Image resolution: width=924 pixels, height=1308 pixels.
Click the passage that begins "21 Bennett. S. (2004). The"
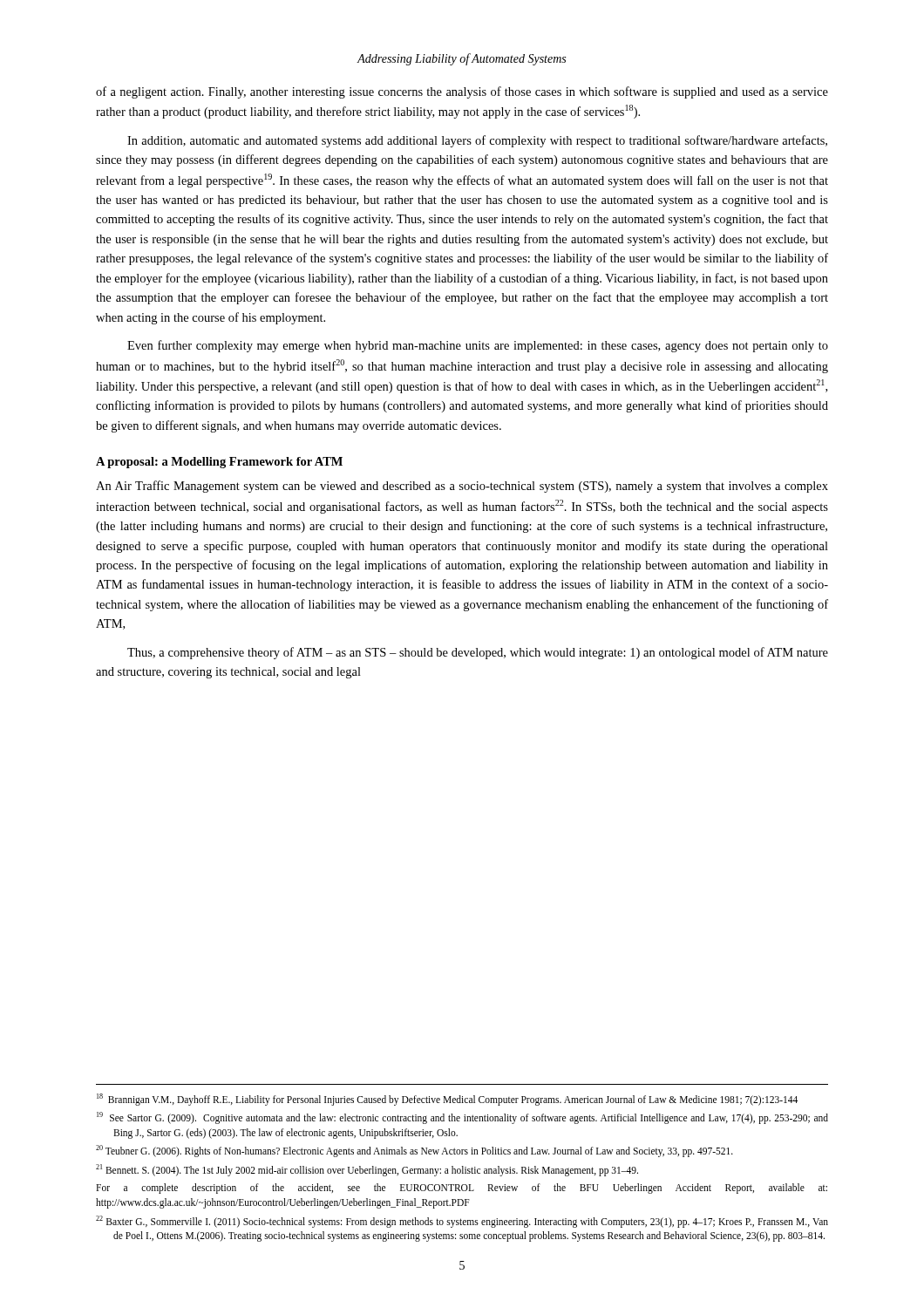pyautogui.click(x=367, y=1169)
